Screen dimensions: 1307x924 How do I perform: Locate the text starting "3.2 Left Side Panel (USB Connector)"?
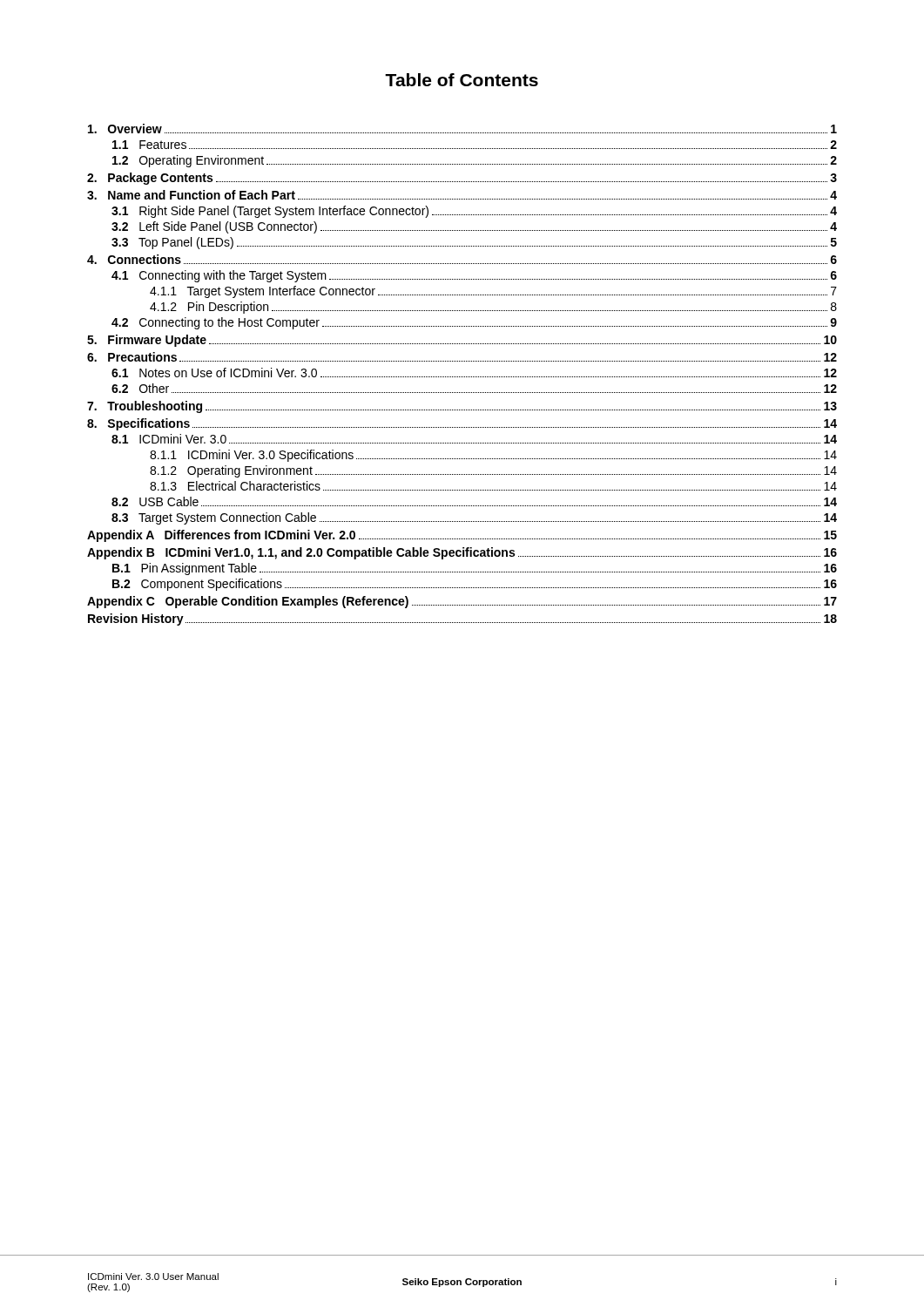pyautogui.click(x=462, y=227)
